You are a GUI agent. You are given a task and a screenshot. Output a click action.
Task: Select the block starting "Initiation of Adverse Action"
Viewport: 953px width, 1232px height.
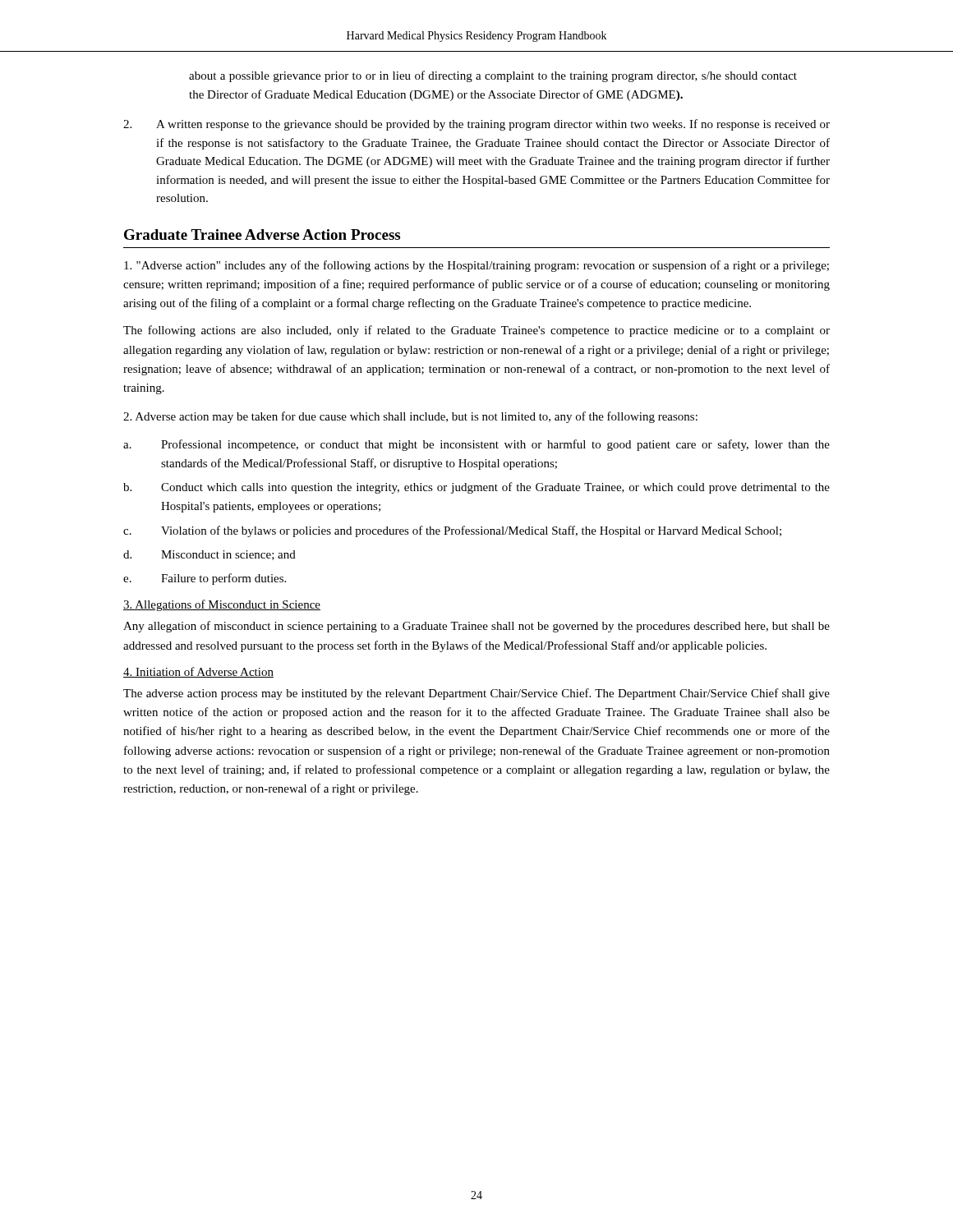click(x=198, y=672)
